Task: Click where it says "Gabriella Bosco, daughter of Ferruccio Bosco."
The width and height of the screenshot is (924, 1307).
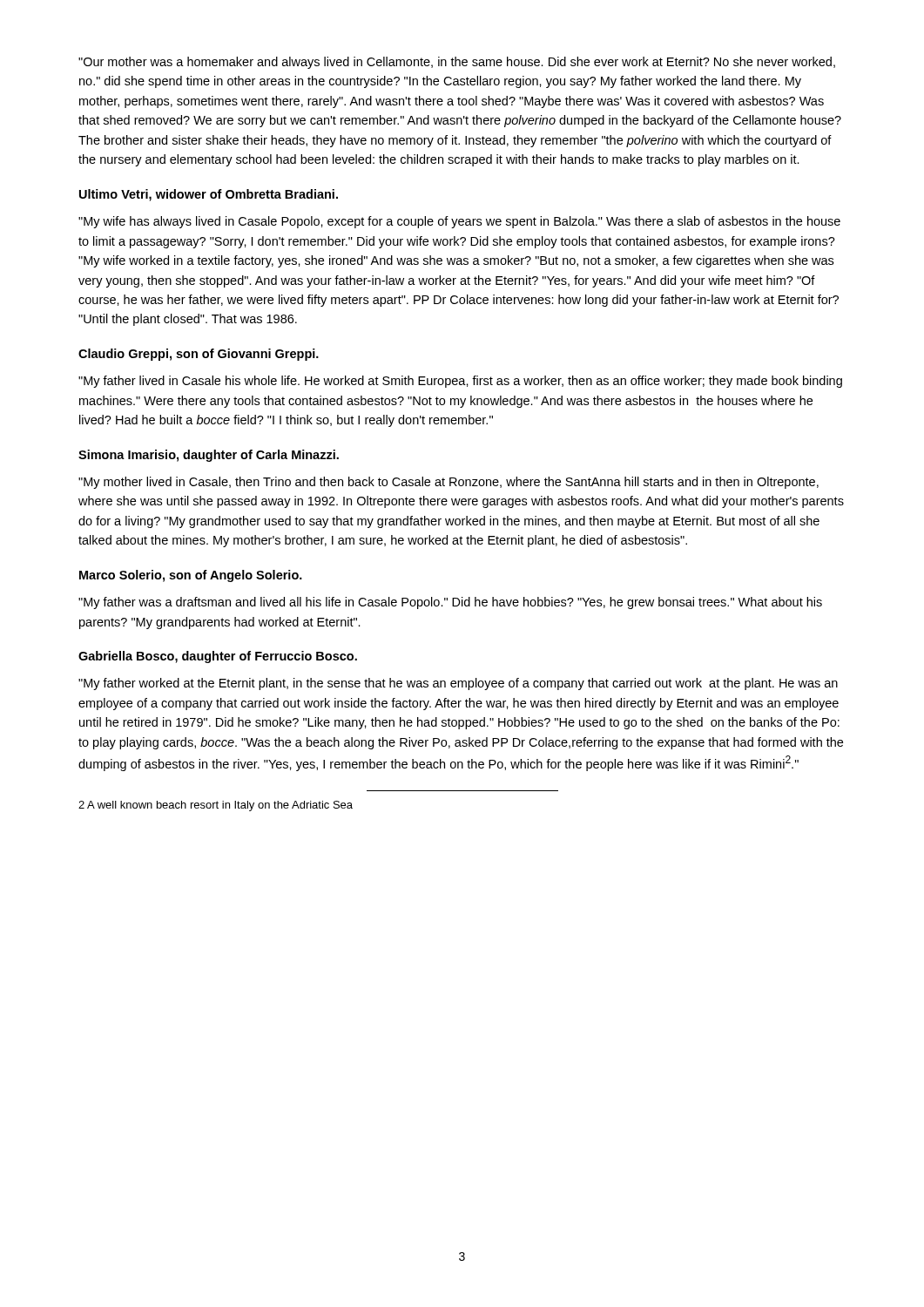Action: tap(218, 656)
